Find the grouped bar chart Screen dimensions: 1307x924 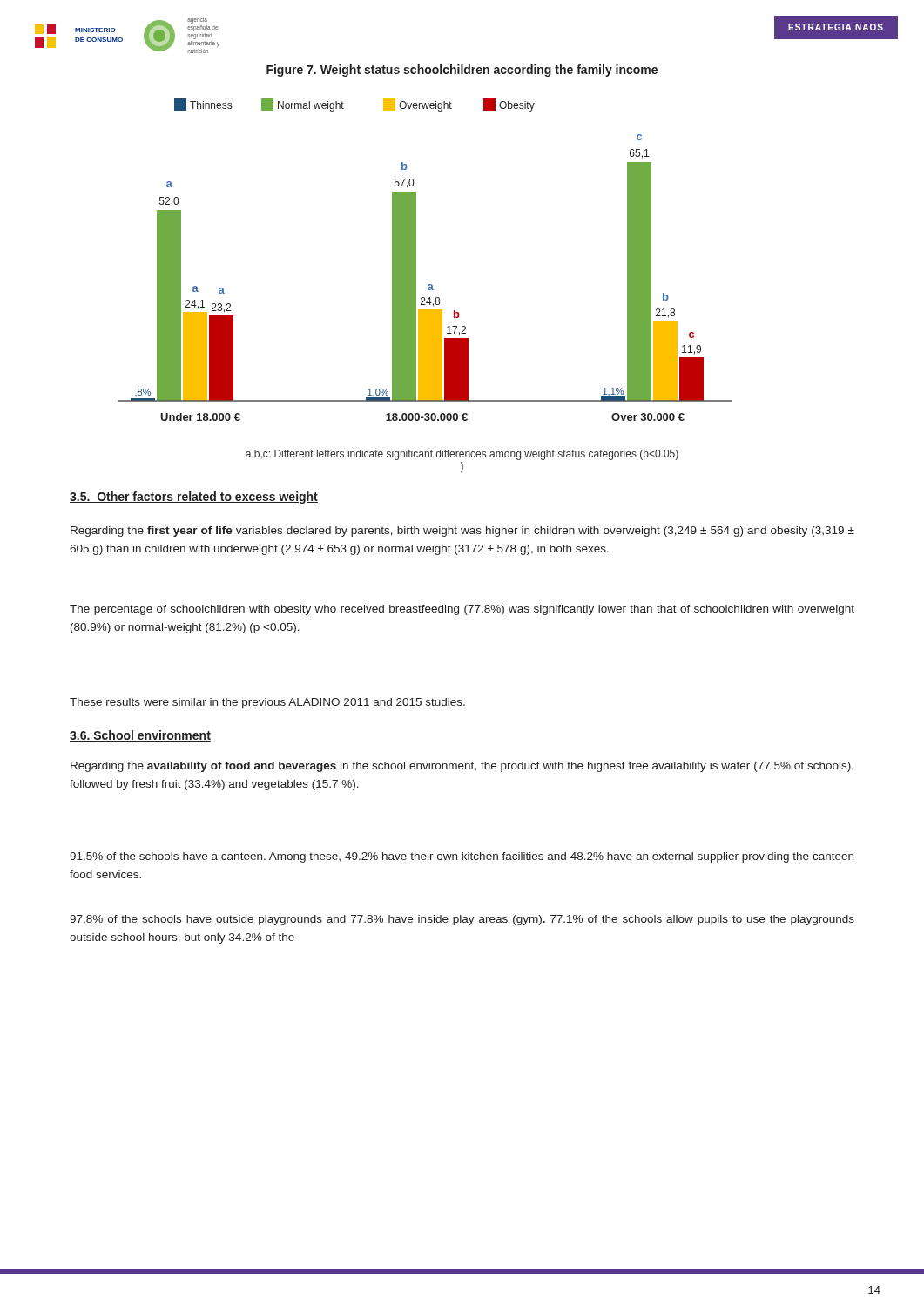coord(462,266)
